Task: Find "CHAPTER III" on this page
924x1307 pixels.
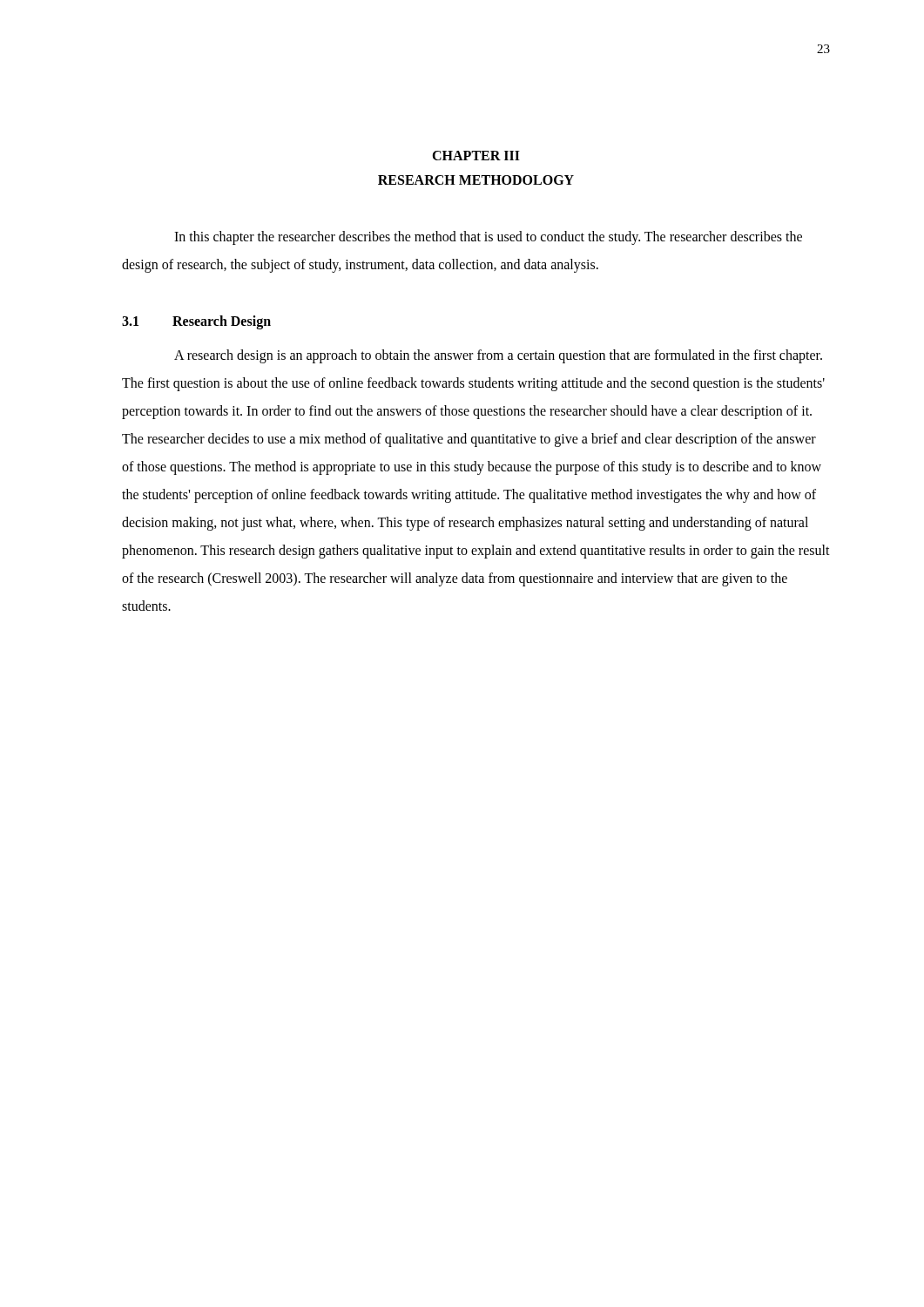Action: 476,156
